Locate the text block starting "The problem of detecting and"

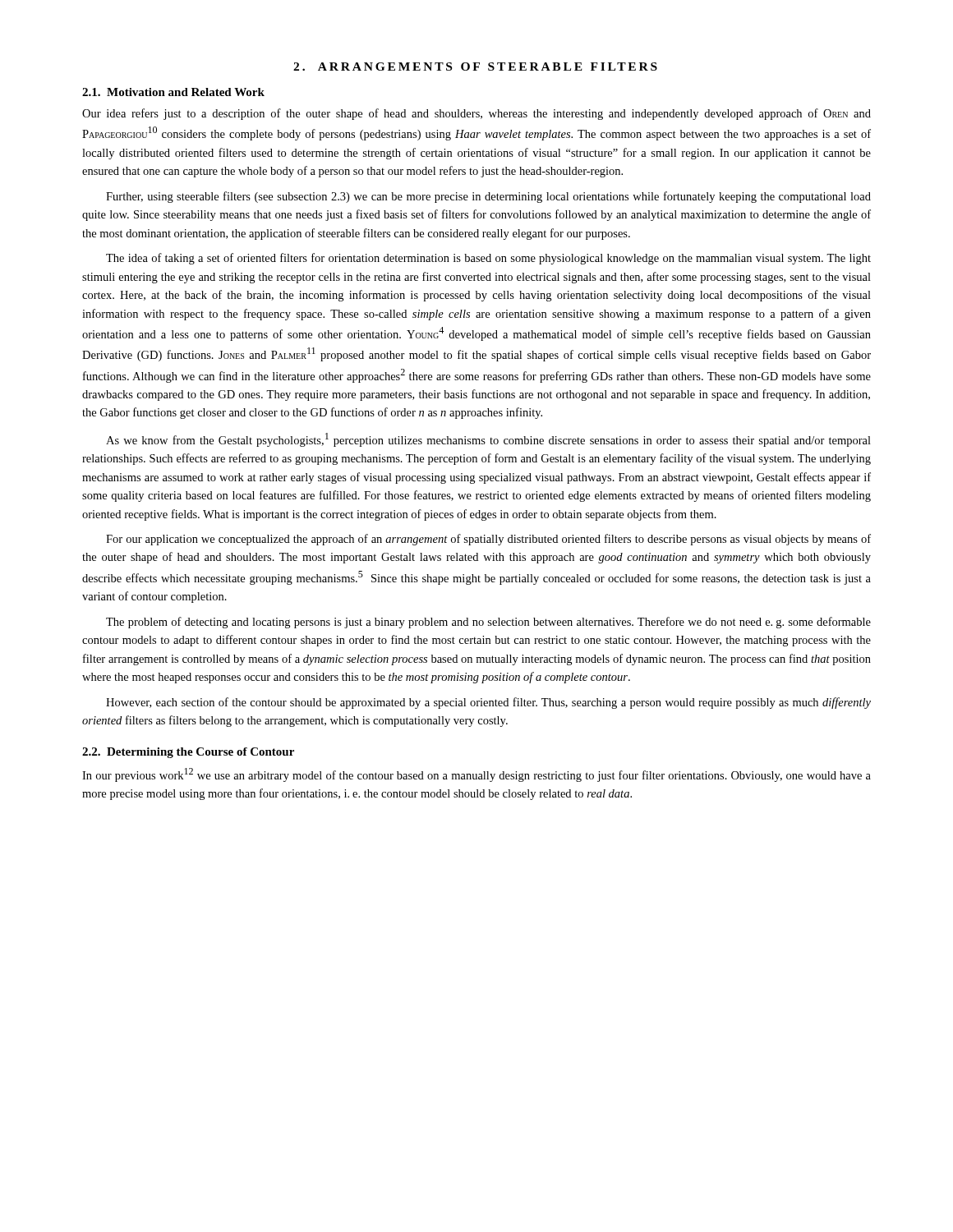click(476, 649)
